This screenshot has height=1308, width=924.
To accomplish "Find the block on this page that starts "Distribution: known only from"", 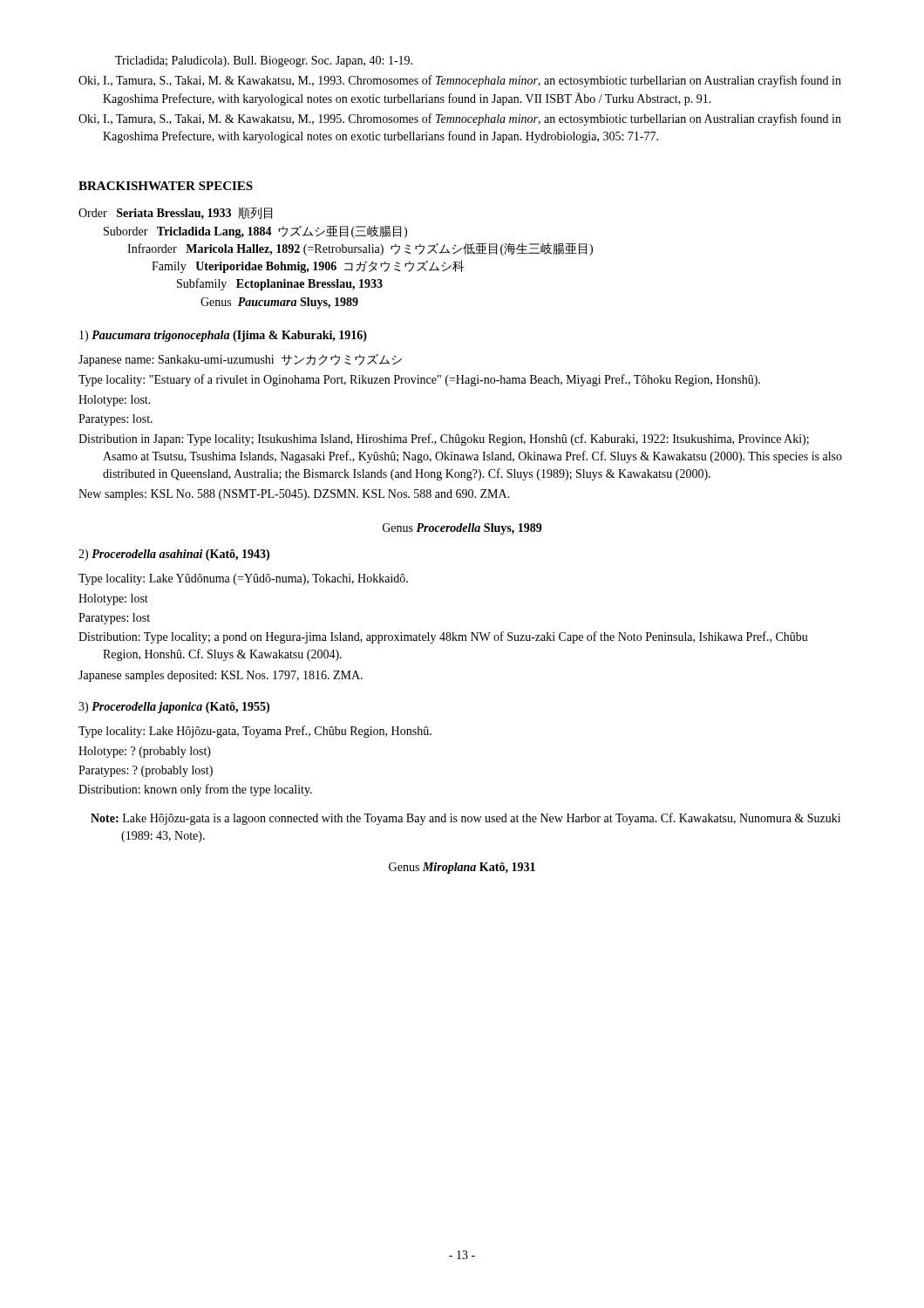I will 196,790.
